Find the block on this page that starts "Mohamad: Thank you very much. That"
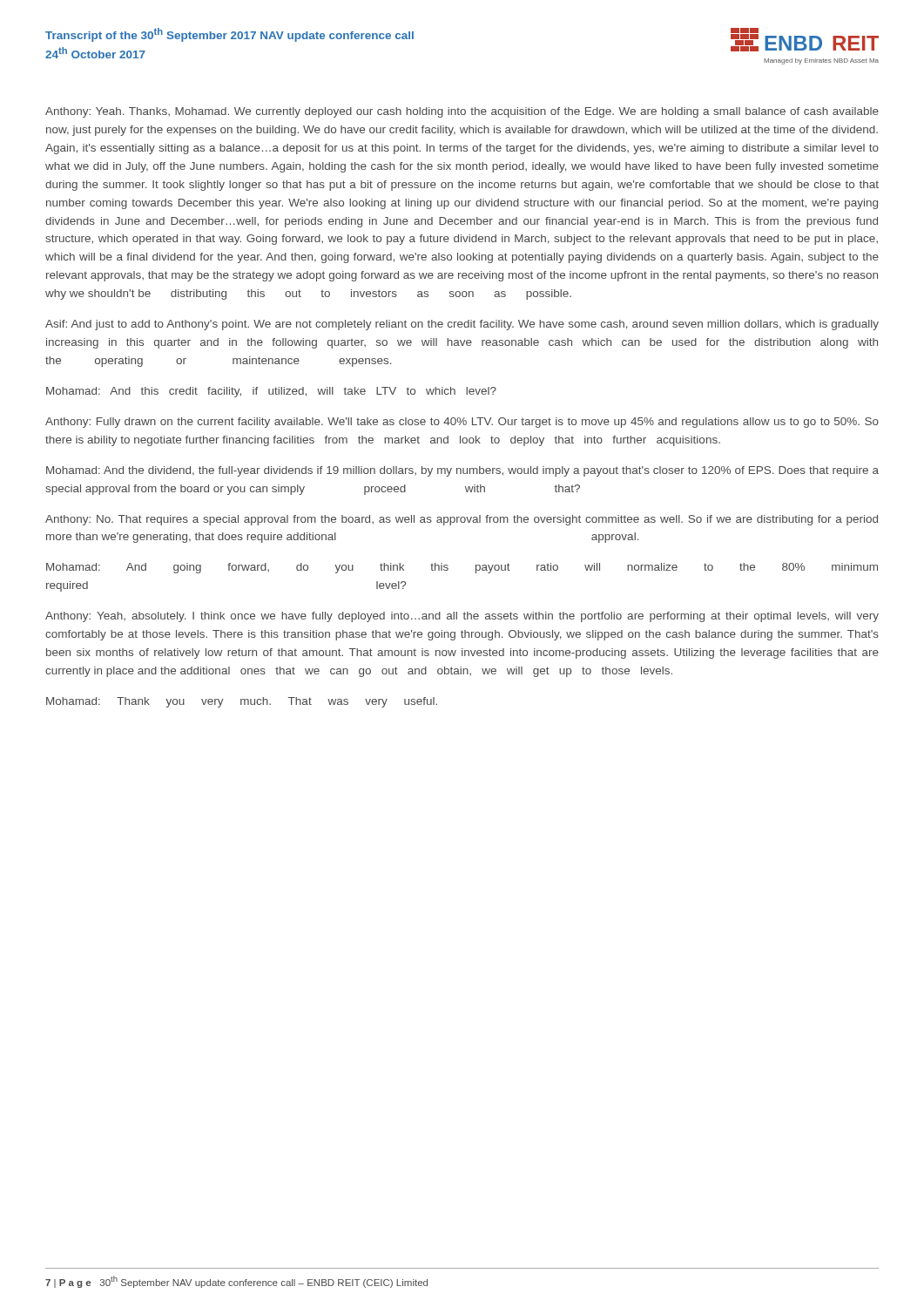Viewport: 924px width, 1307px height. tap(242, 701)
